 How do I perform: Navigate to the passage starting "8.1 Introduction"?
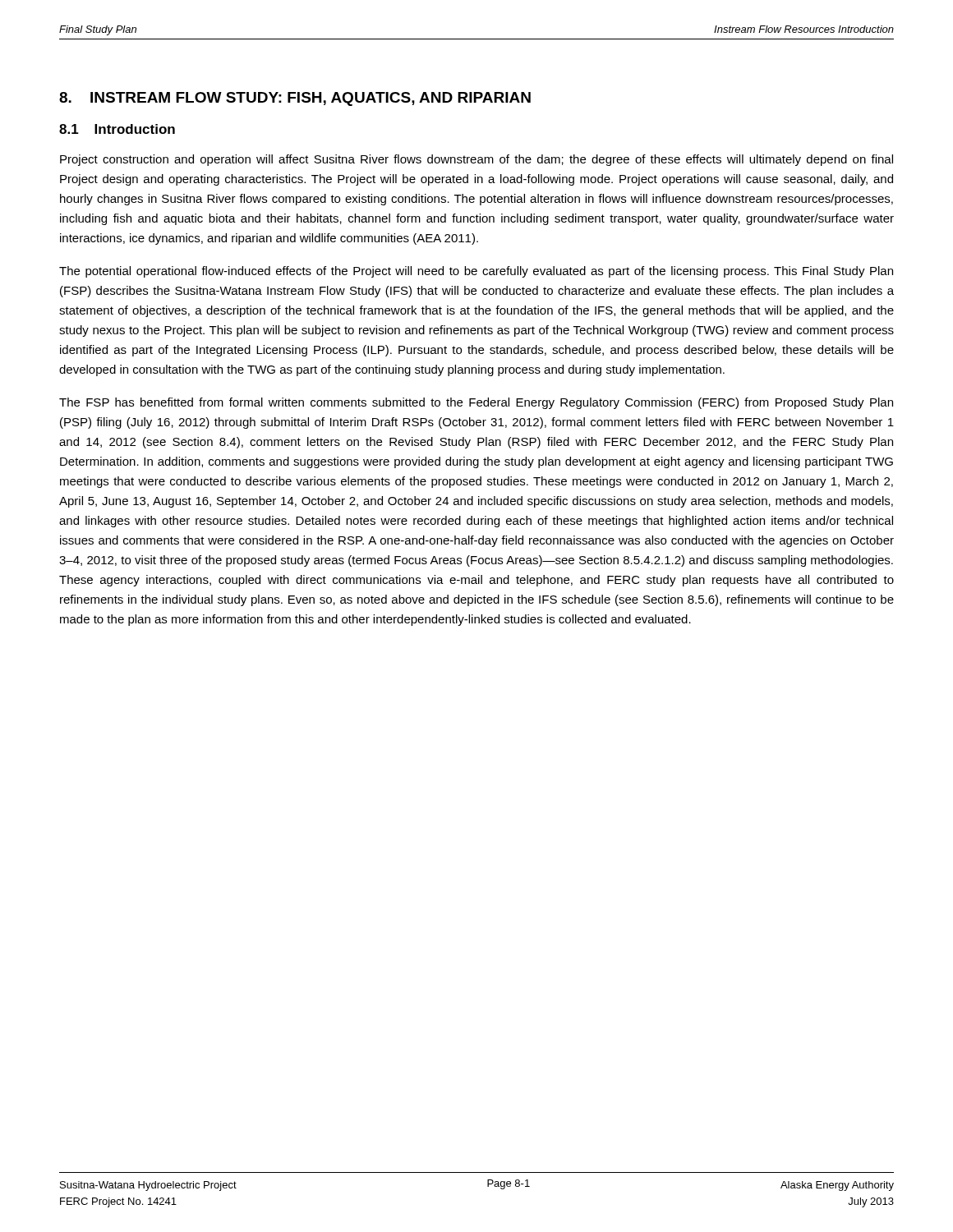pyautogui.click(x=117, y=129)
